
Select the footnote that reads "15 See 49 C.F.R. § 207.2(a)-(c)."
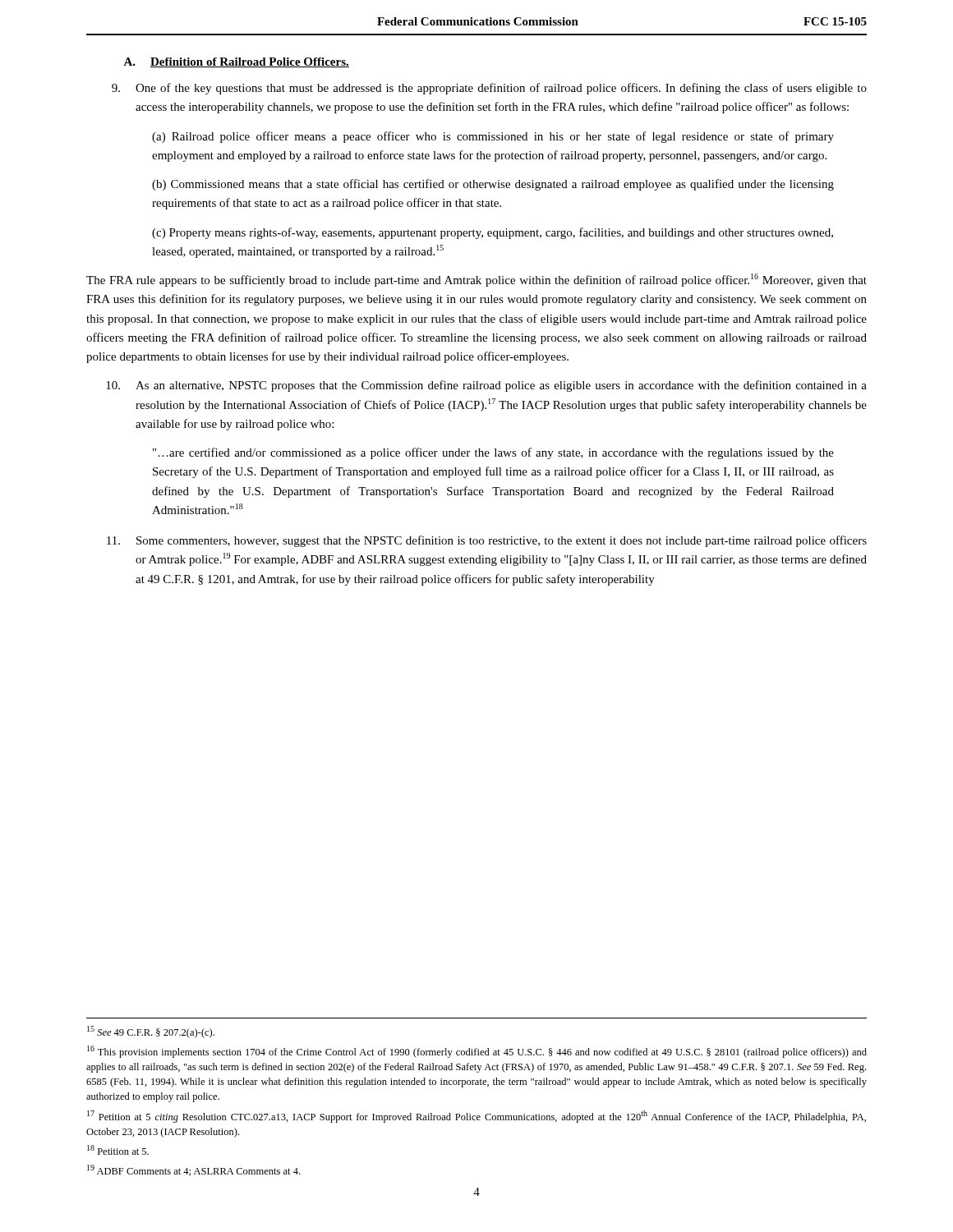point(151,1031)
